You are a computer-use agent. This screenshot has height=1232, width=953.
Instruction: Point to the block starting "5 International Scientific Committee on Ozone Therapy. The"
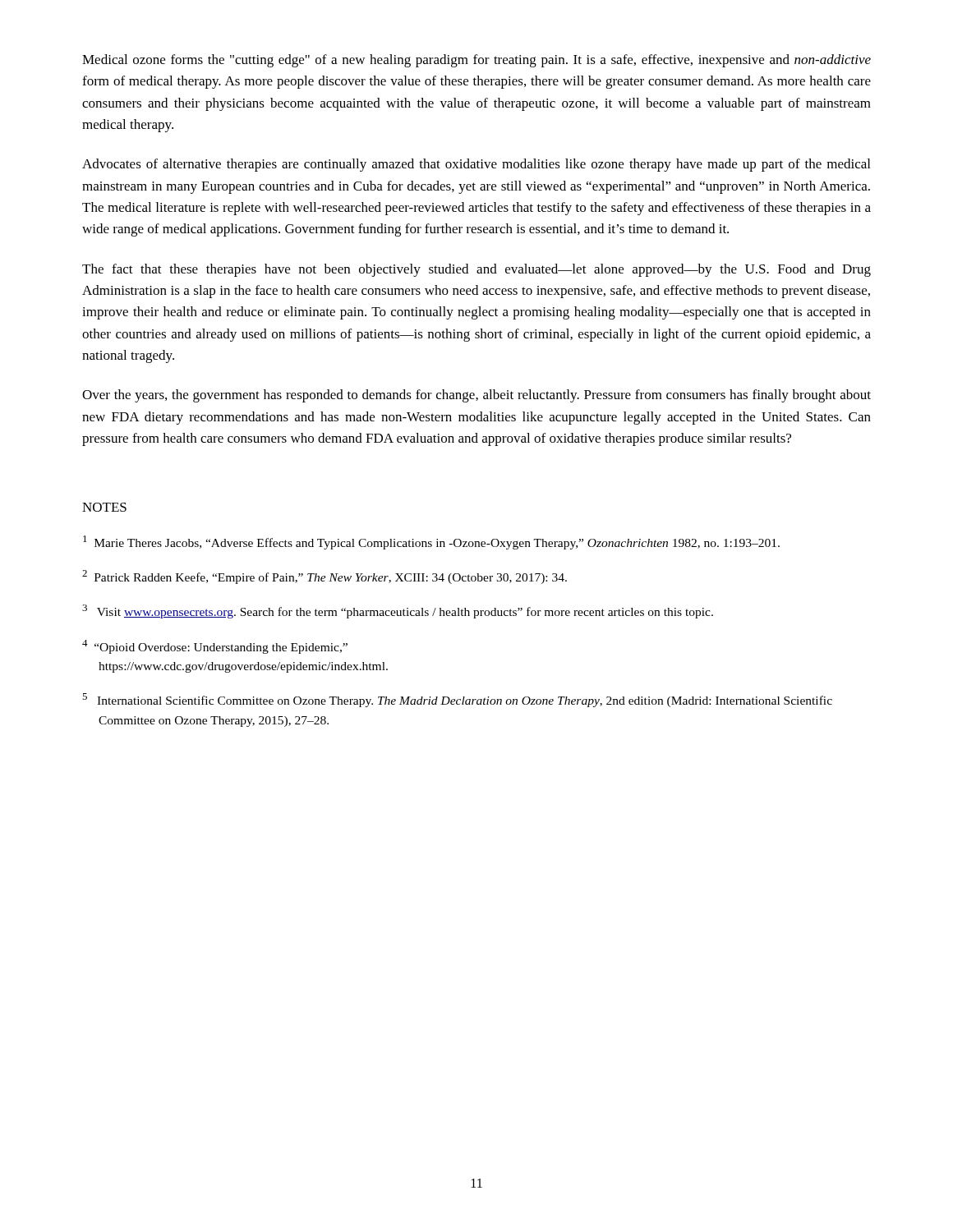point(457,708)
